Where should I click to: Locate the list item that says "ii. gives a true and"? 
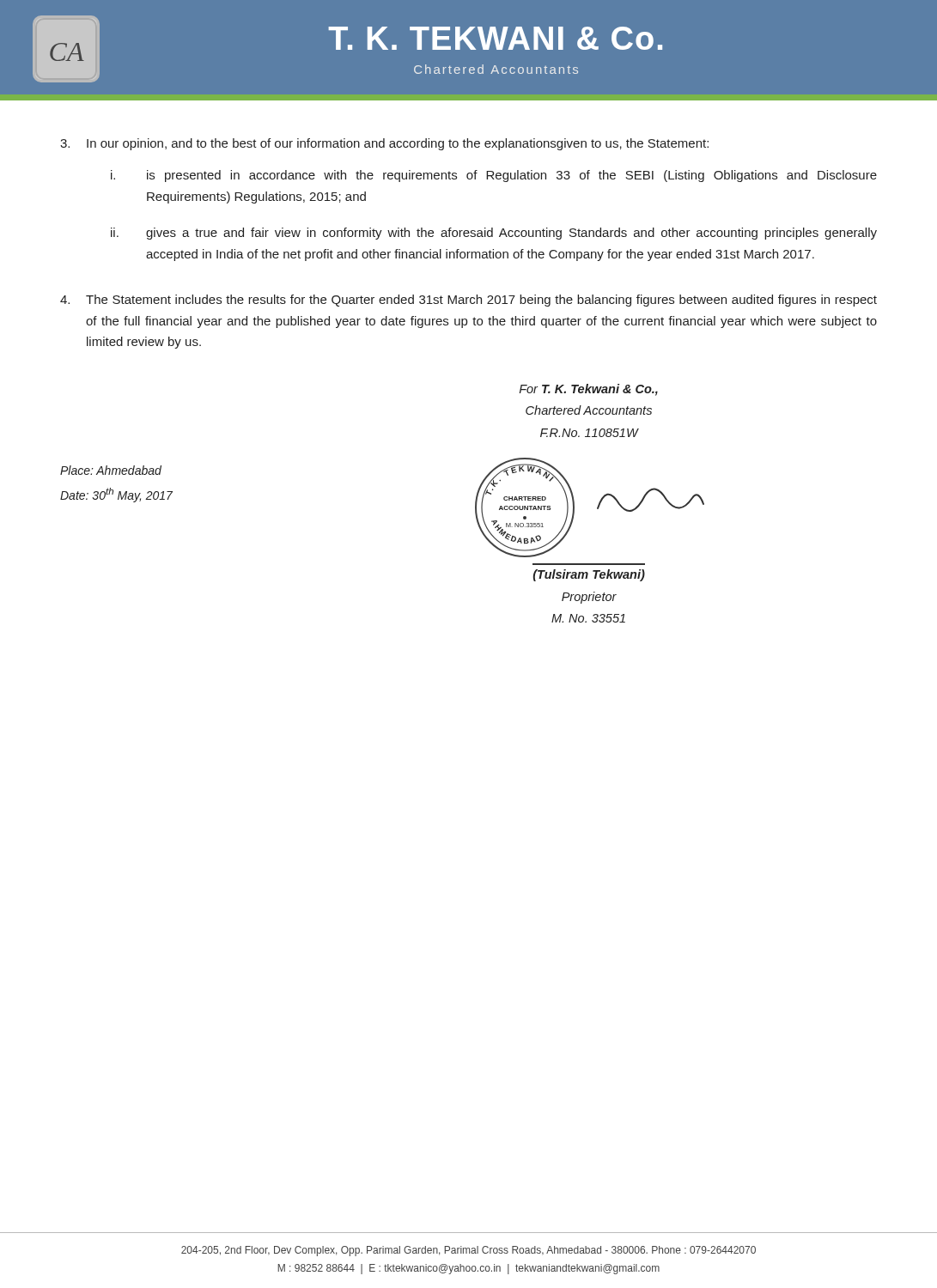493,244
